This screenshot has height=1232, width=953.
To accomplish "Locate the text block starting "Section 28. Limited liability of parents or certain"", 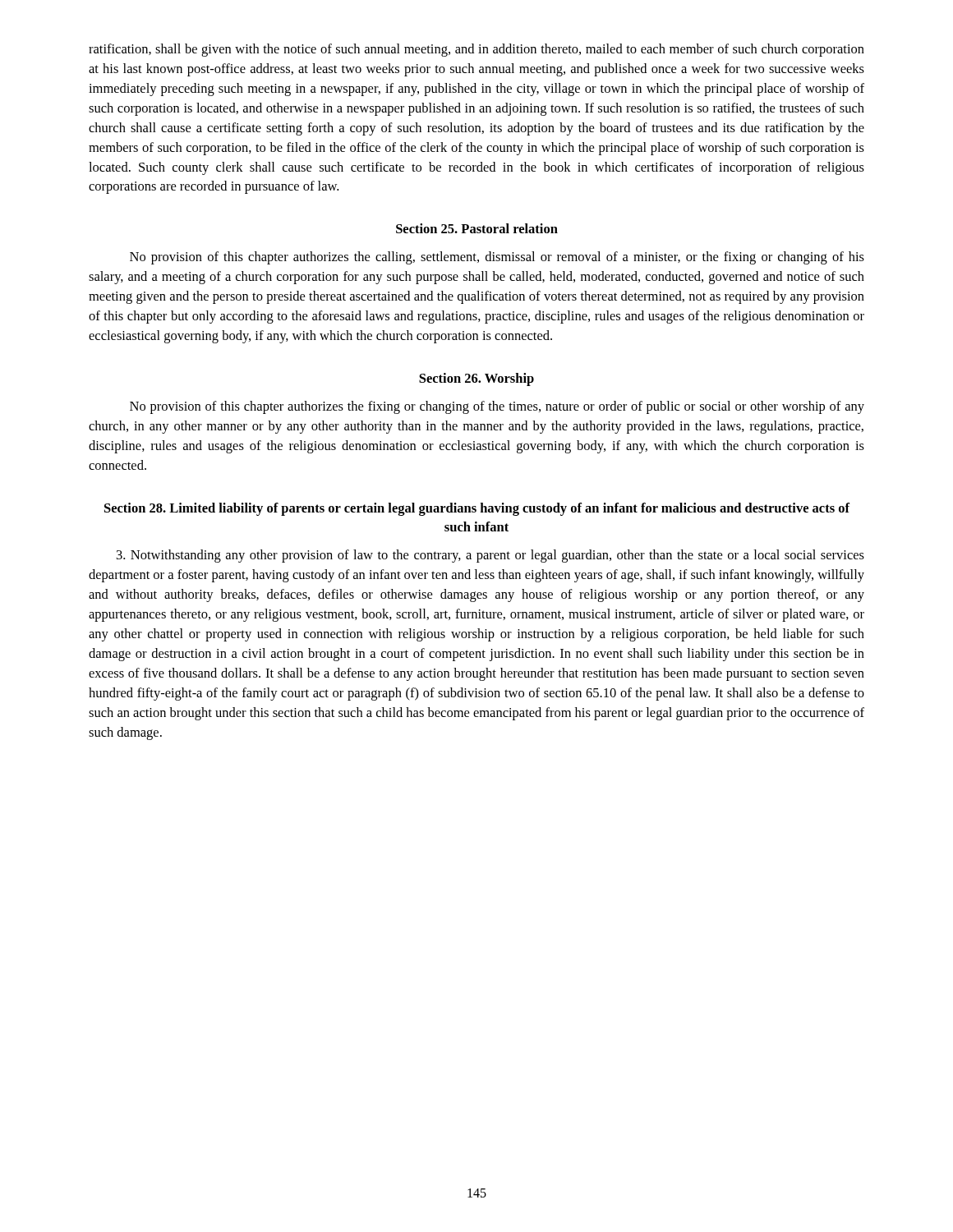I will pos(476,517).
